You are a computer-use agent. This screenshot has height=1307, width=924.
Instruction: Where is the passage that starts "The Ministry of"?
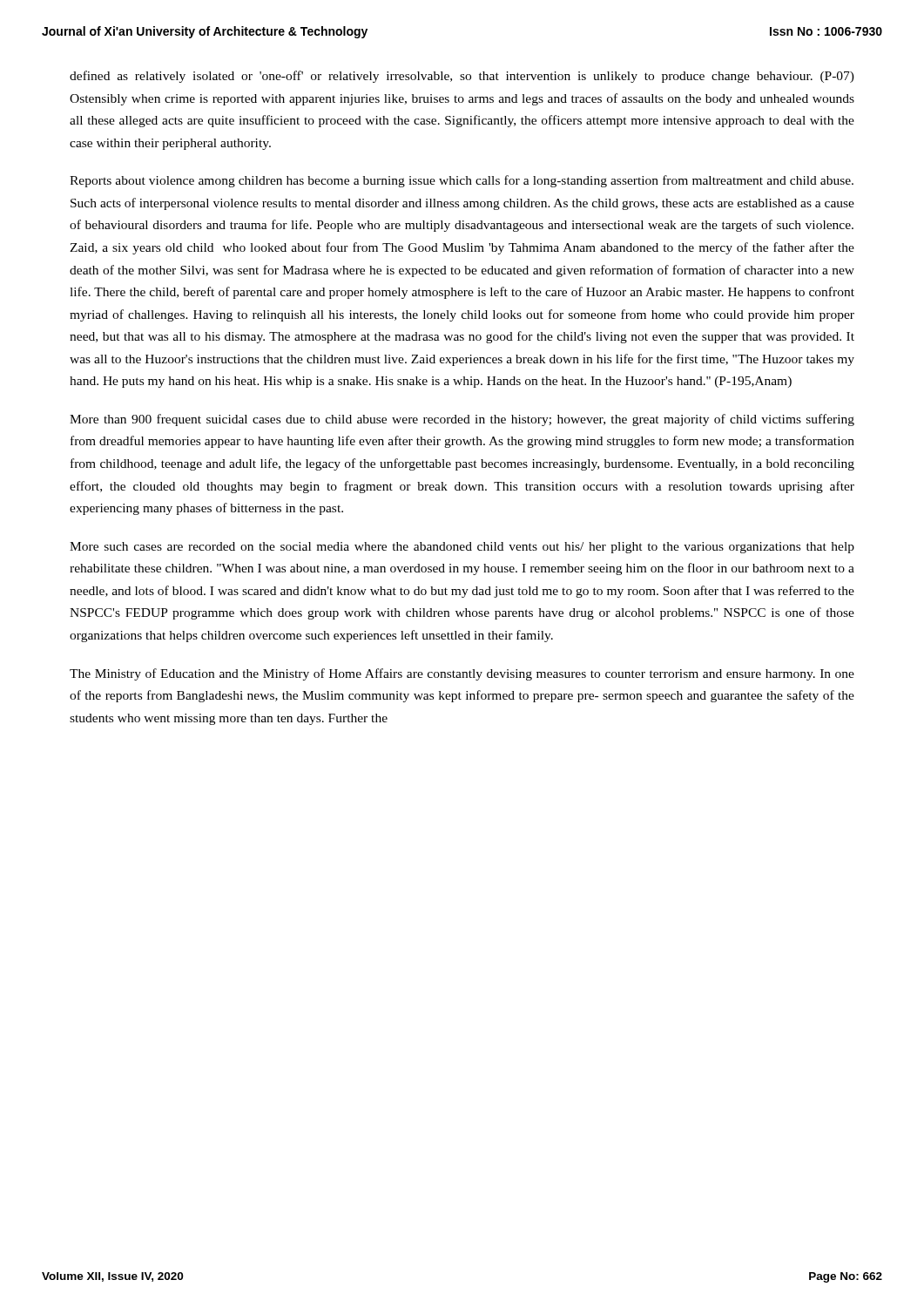[x=462, y=695]
